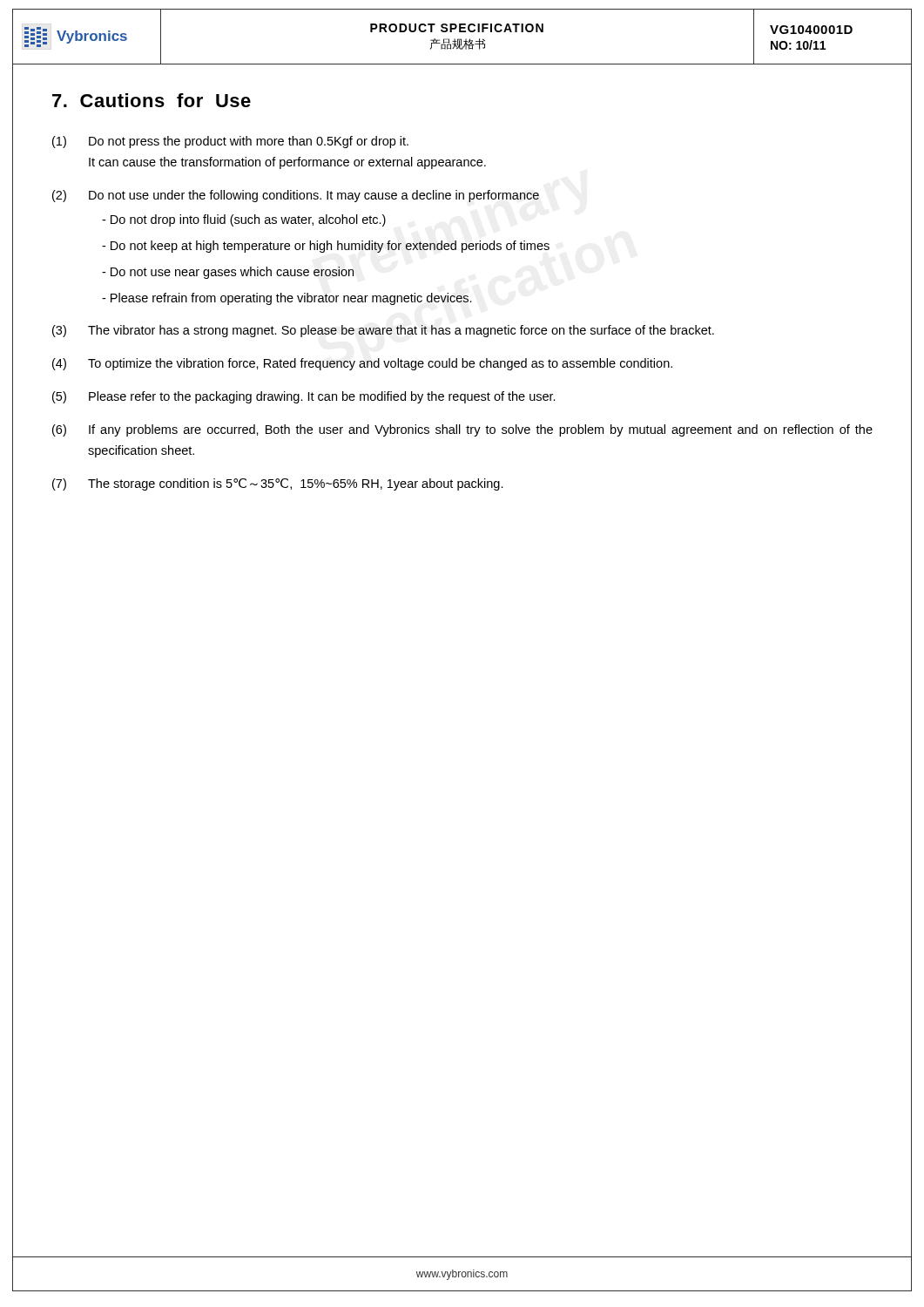
Task: Select the list item containing "(5) Please refer to the"
Action: (x=462, y=398)
